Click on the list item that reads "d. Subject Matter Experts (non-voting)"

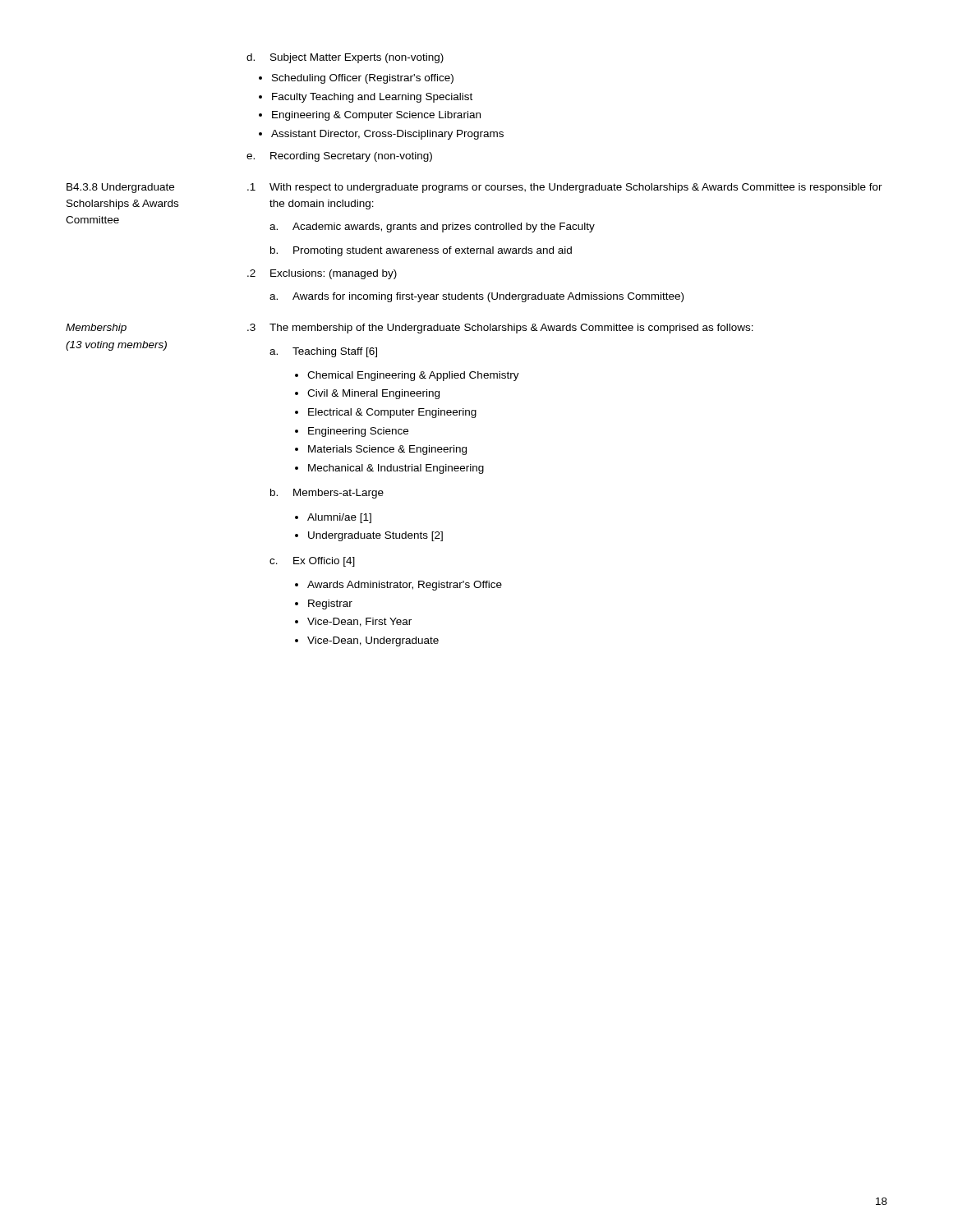(x=345, y=58)
